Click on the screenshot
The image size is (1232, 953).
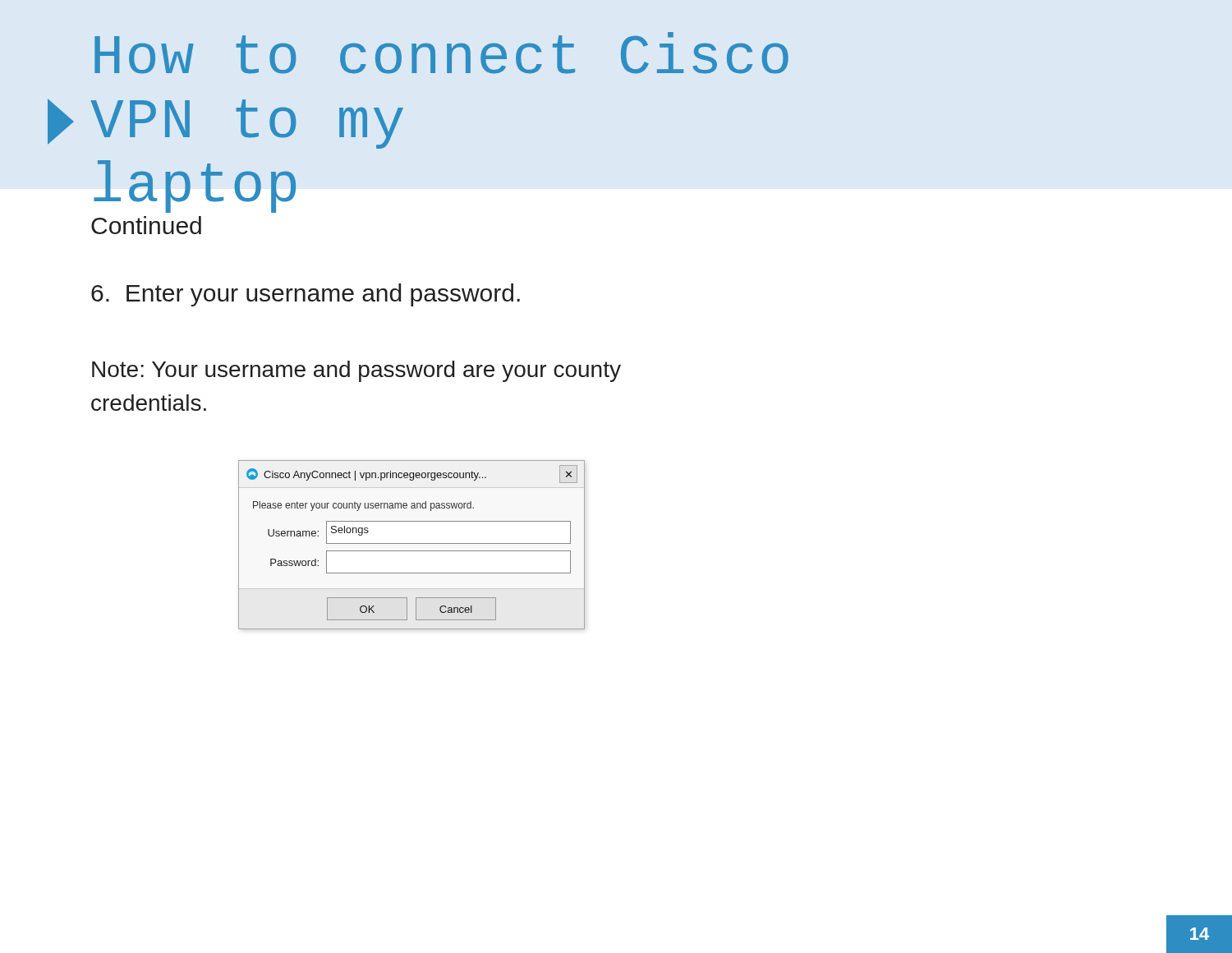[411, 545]
